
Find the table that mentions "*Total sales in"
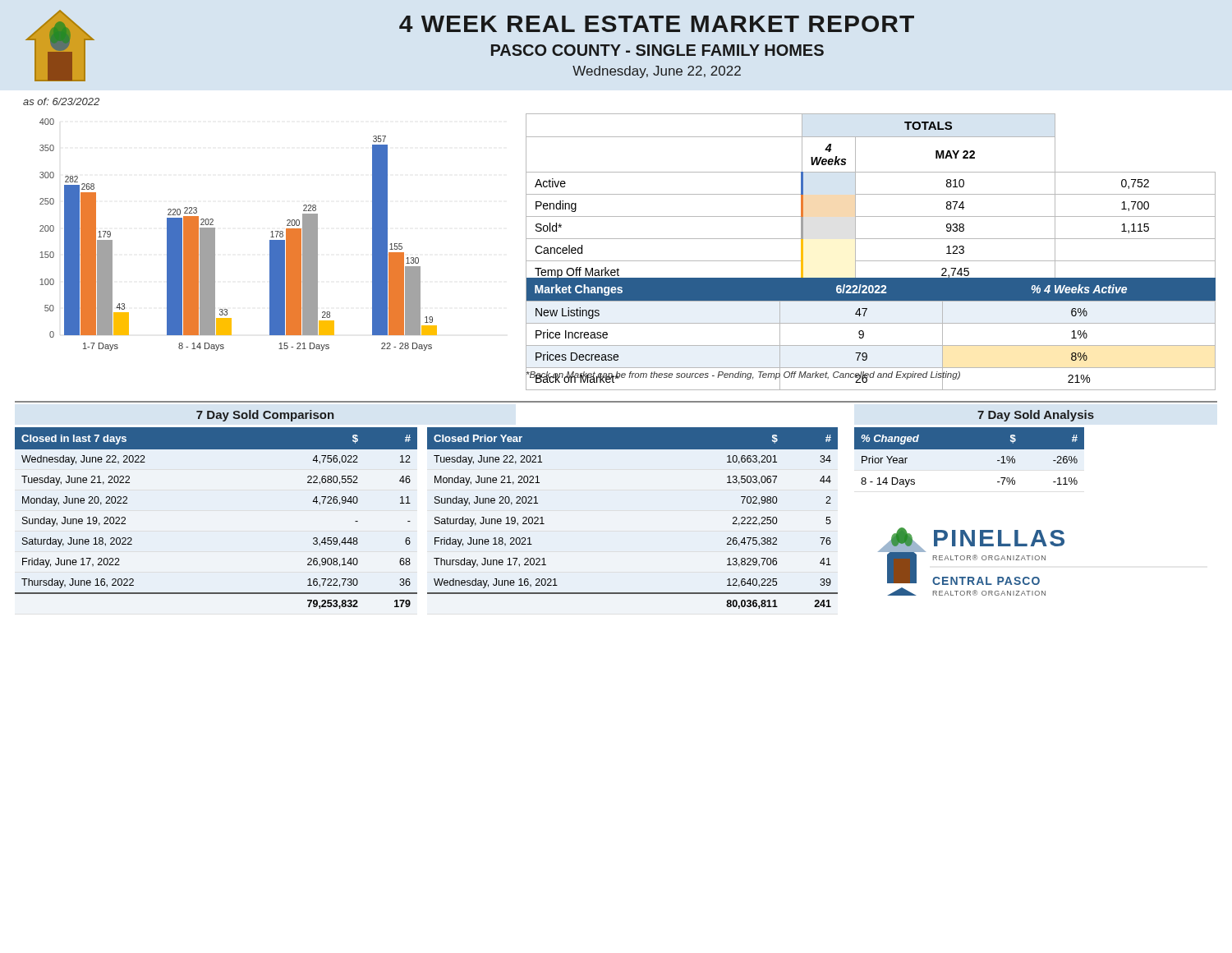coord(871,208)
